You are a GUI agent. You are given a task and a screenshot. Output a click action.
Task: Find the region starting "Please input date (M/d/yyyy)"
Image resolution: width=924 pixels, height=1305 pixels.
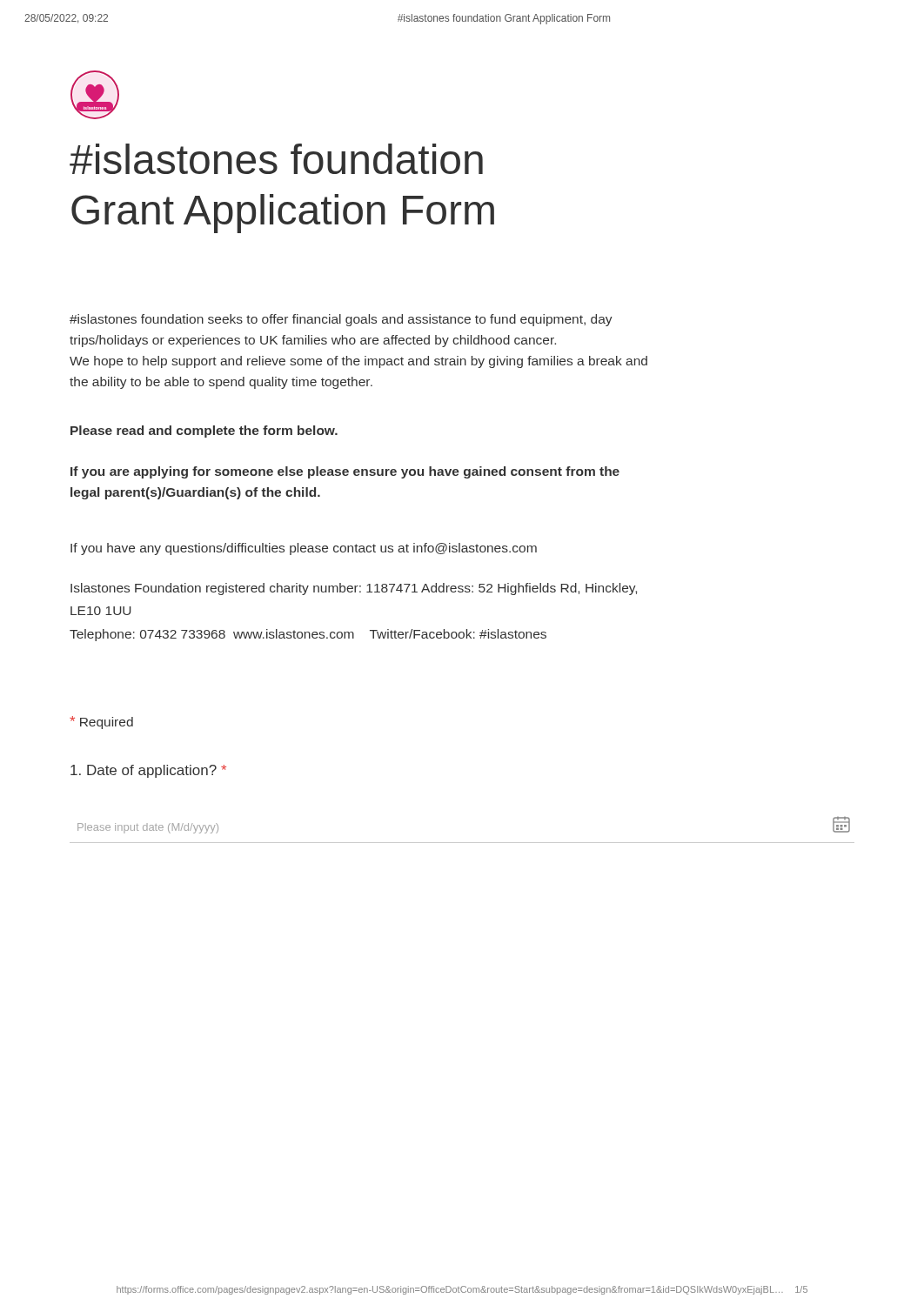tap(145, 825)
